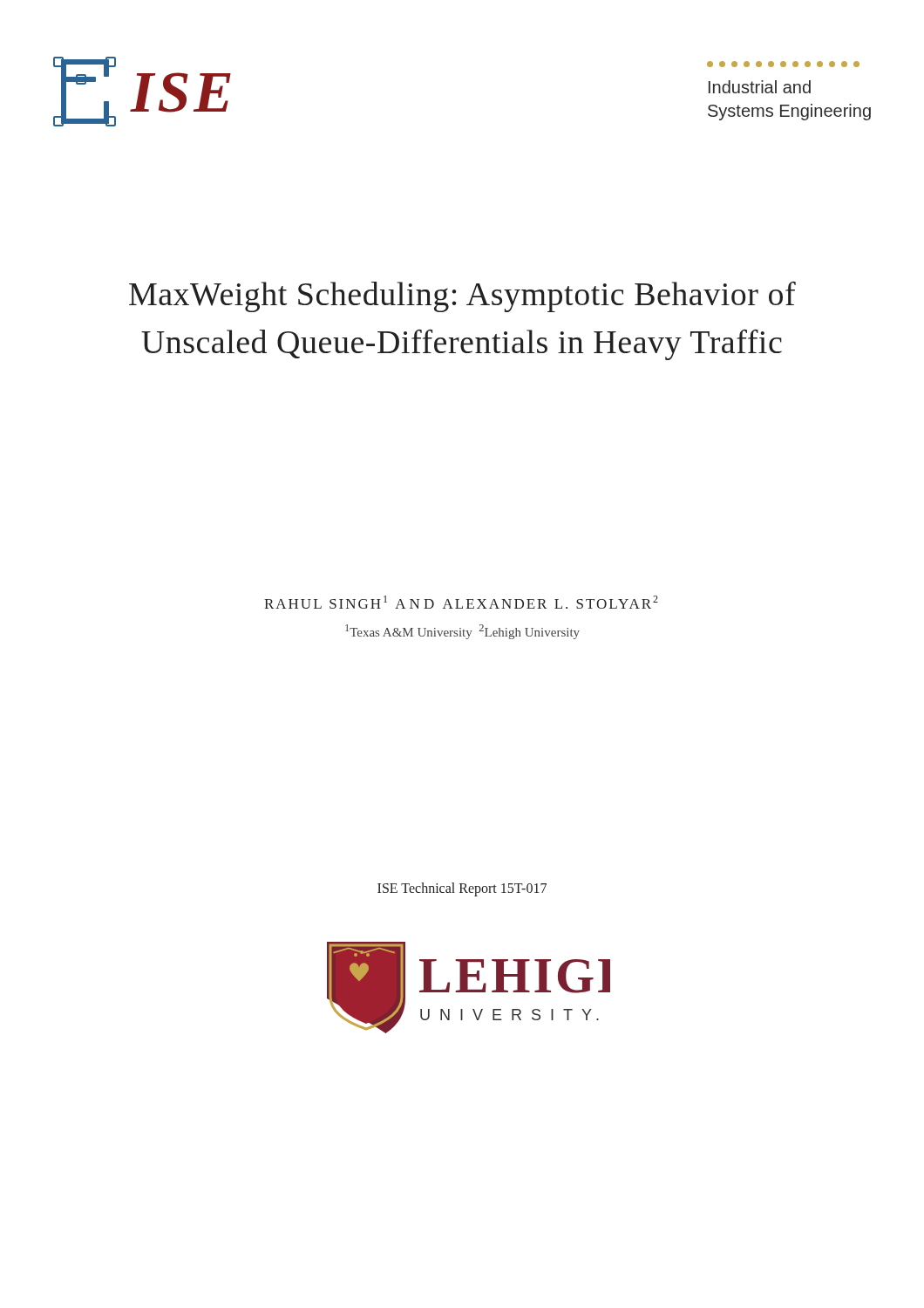Find the text block starting "Rahul Singh1 and Alexander L. Stolyar2 1Texas"

click(x=462, y=616)
